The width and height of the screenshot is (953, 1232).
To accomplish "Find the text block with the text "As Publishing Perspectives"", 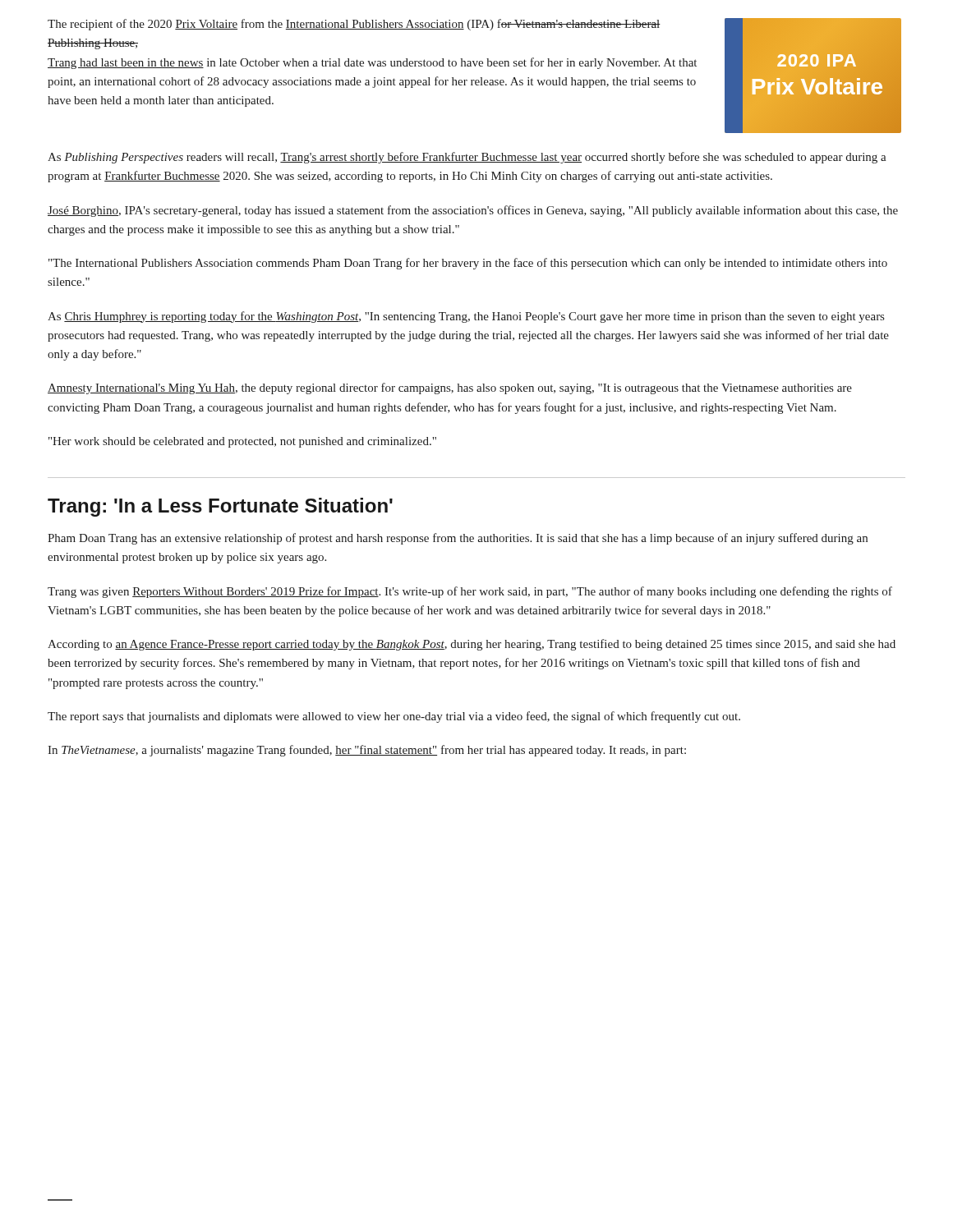I will pos(476,167).
